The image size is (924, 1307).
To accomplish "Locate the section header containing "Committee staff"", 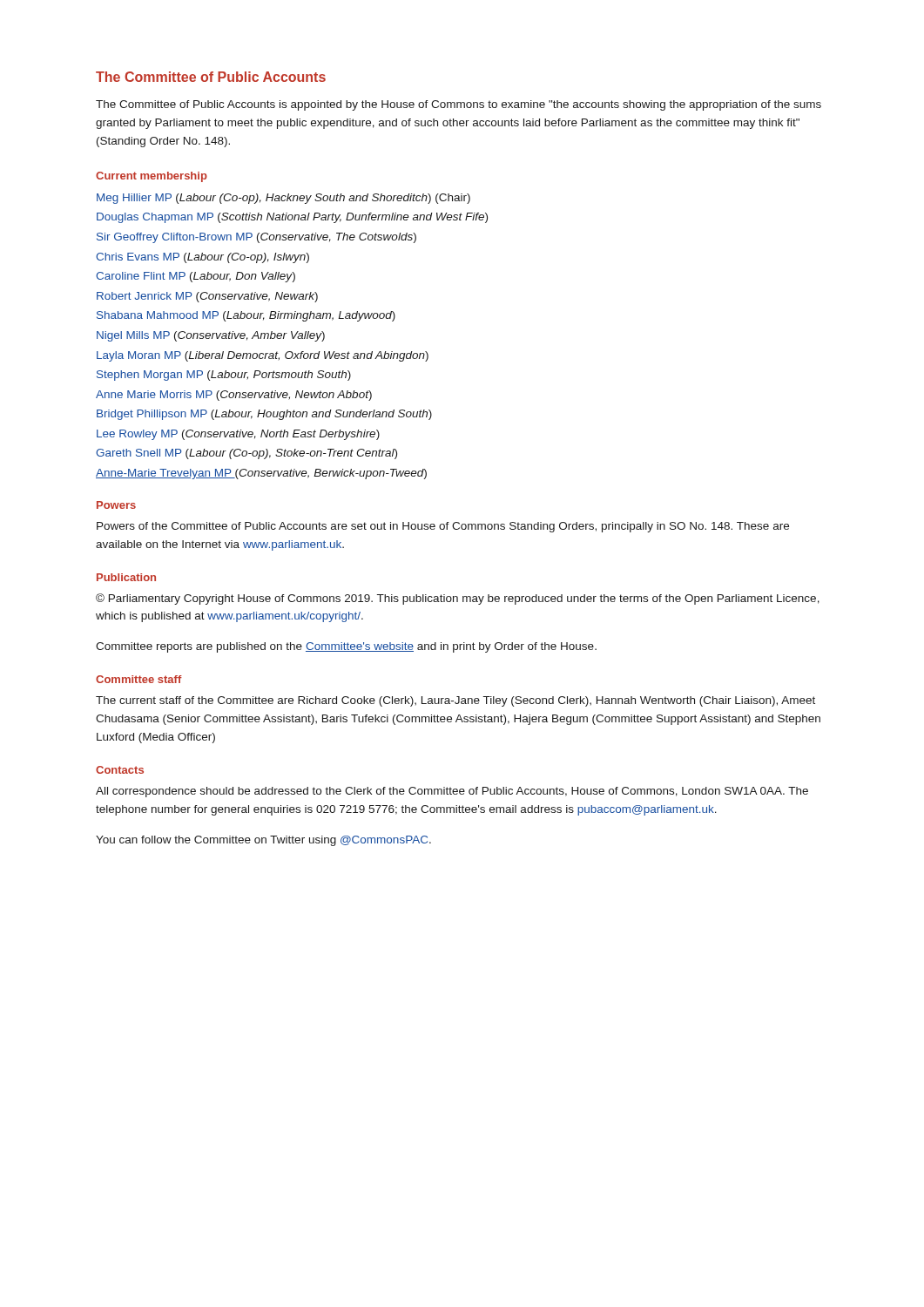I will pos(139,680).
